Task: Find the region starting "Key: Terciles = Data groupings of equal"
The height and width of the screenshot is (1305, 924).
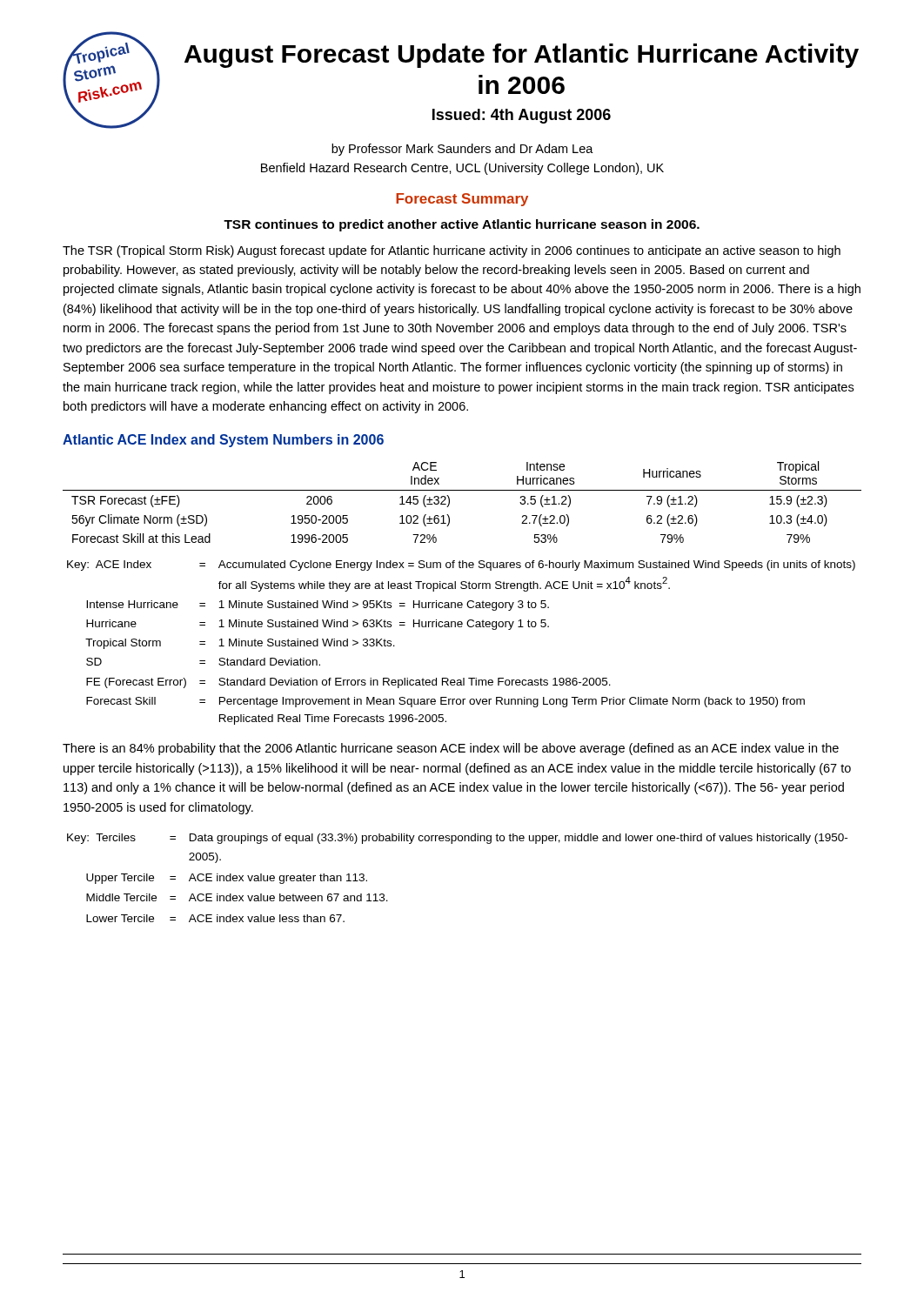Action: [x=457, y=839]
